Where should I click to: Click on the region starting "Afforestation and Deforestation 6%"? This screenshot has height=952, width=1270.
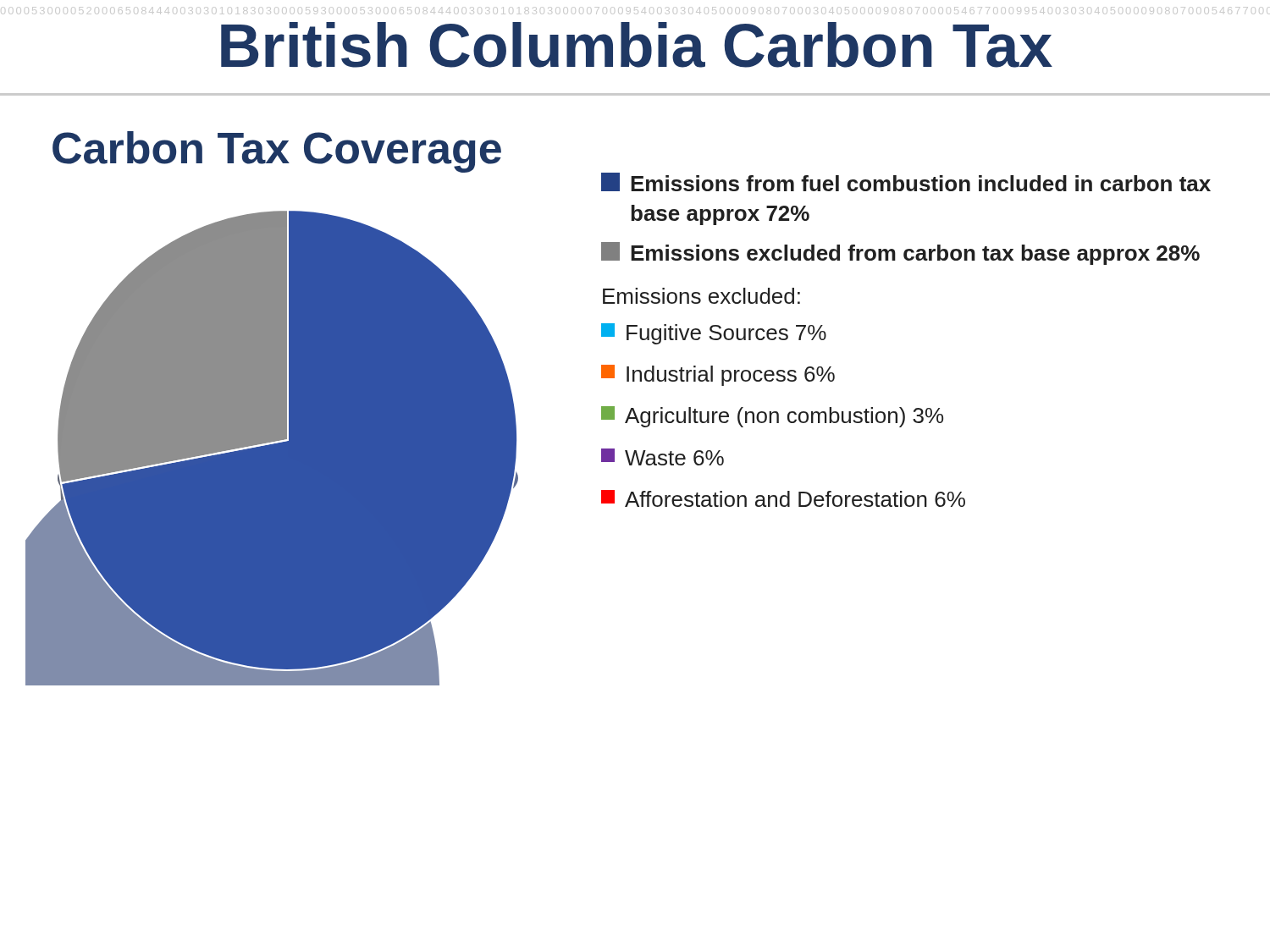[x=783, y=499]
